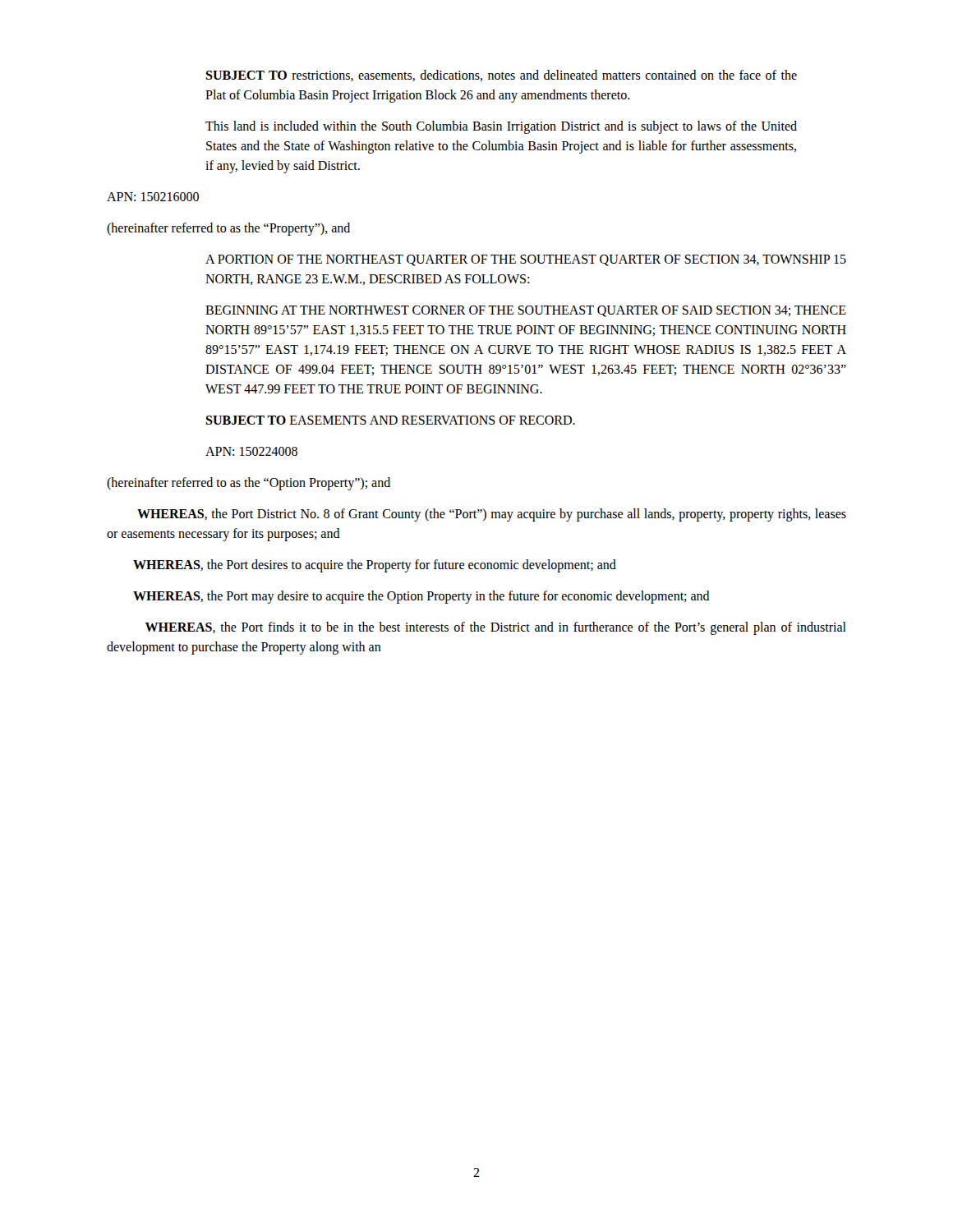
Task: Click the passage that begins "WHEREAS, the Port finds it to be"
Action: click(476, 637)
